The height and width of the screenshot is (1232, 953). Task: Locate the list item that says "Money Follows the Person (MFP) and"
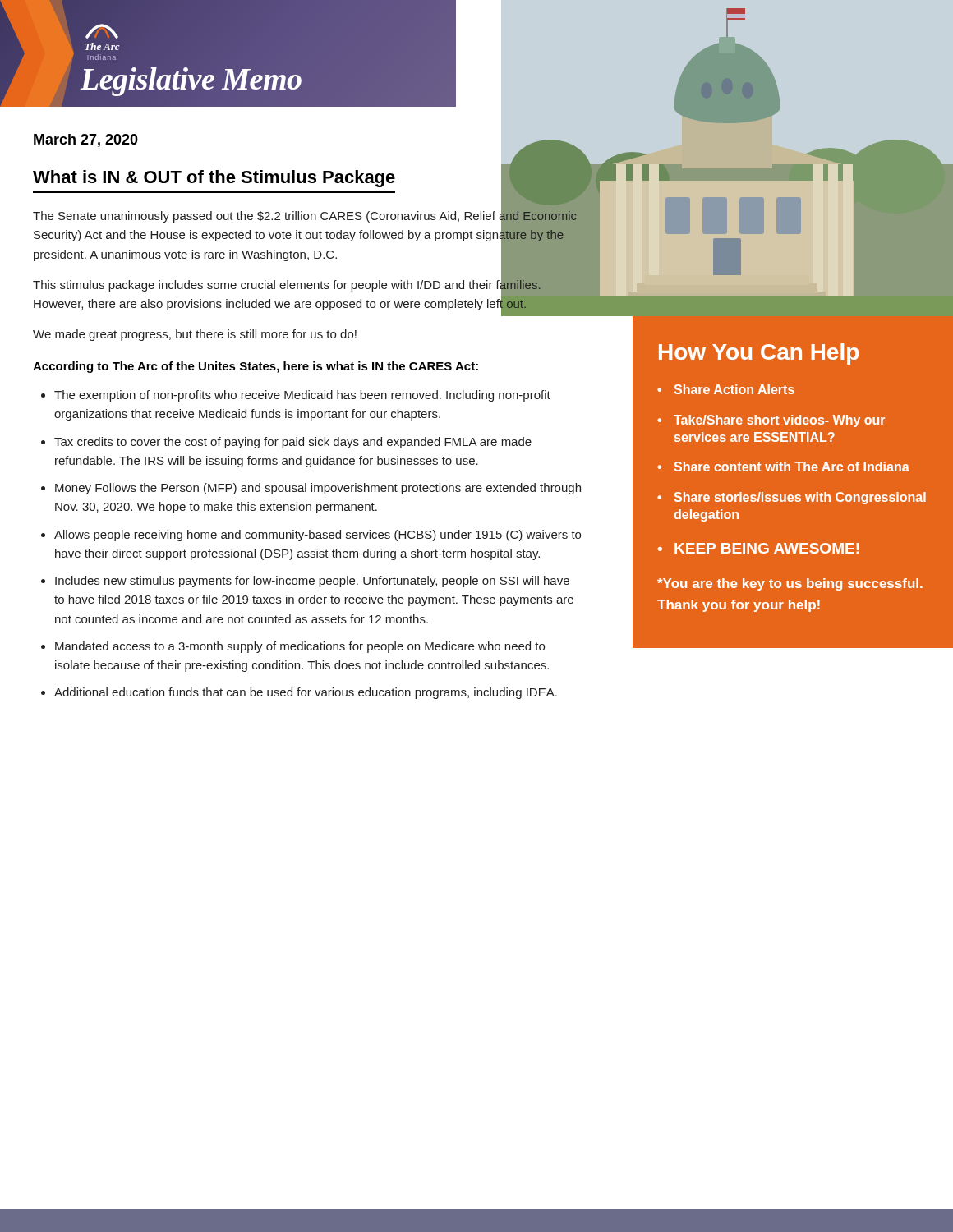tap(318, 497)
